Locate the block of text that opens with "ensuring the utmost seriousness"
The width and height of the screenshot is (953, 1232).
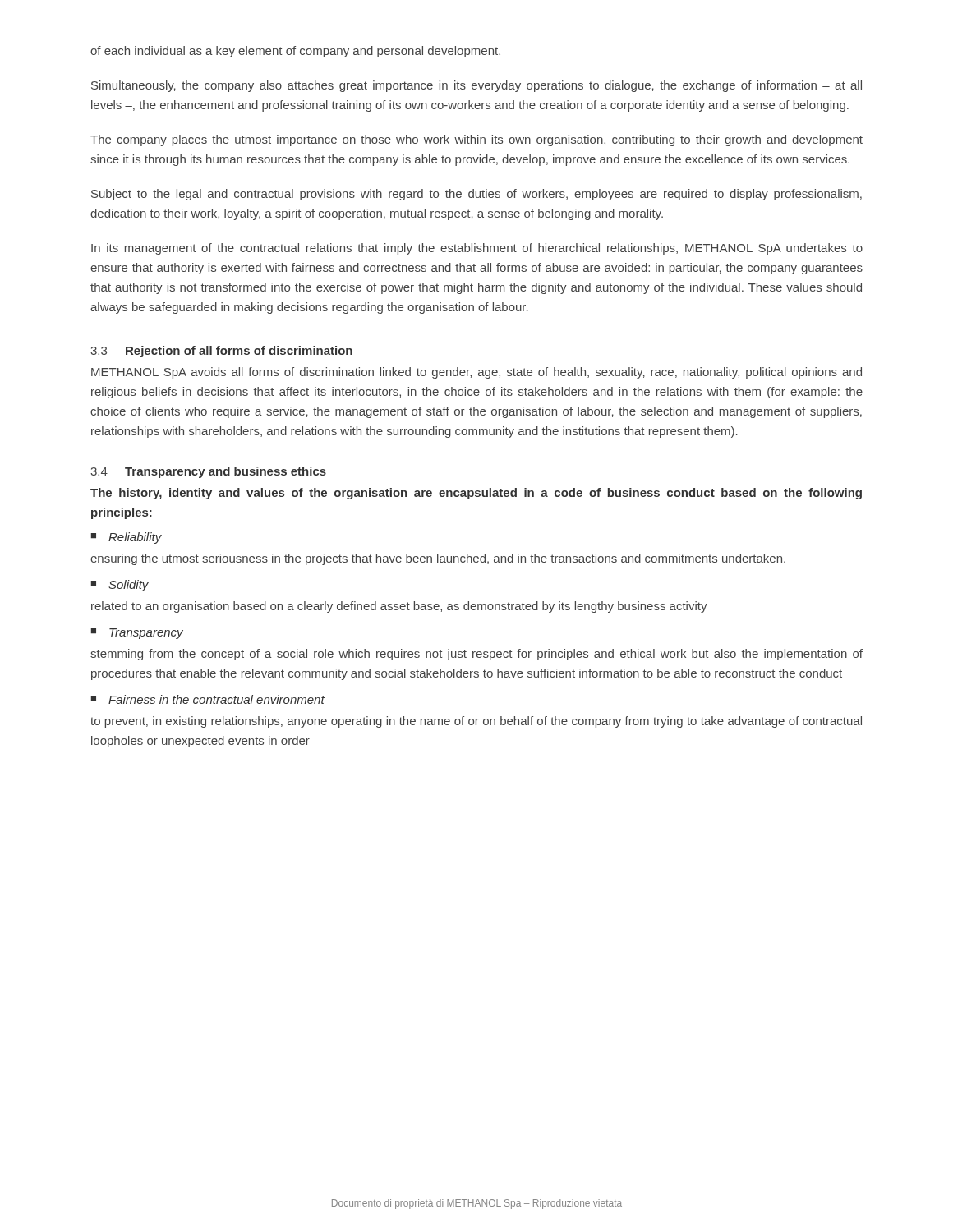pos(438,558)
